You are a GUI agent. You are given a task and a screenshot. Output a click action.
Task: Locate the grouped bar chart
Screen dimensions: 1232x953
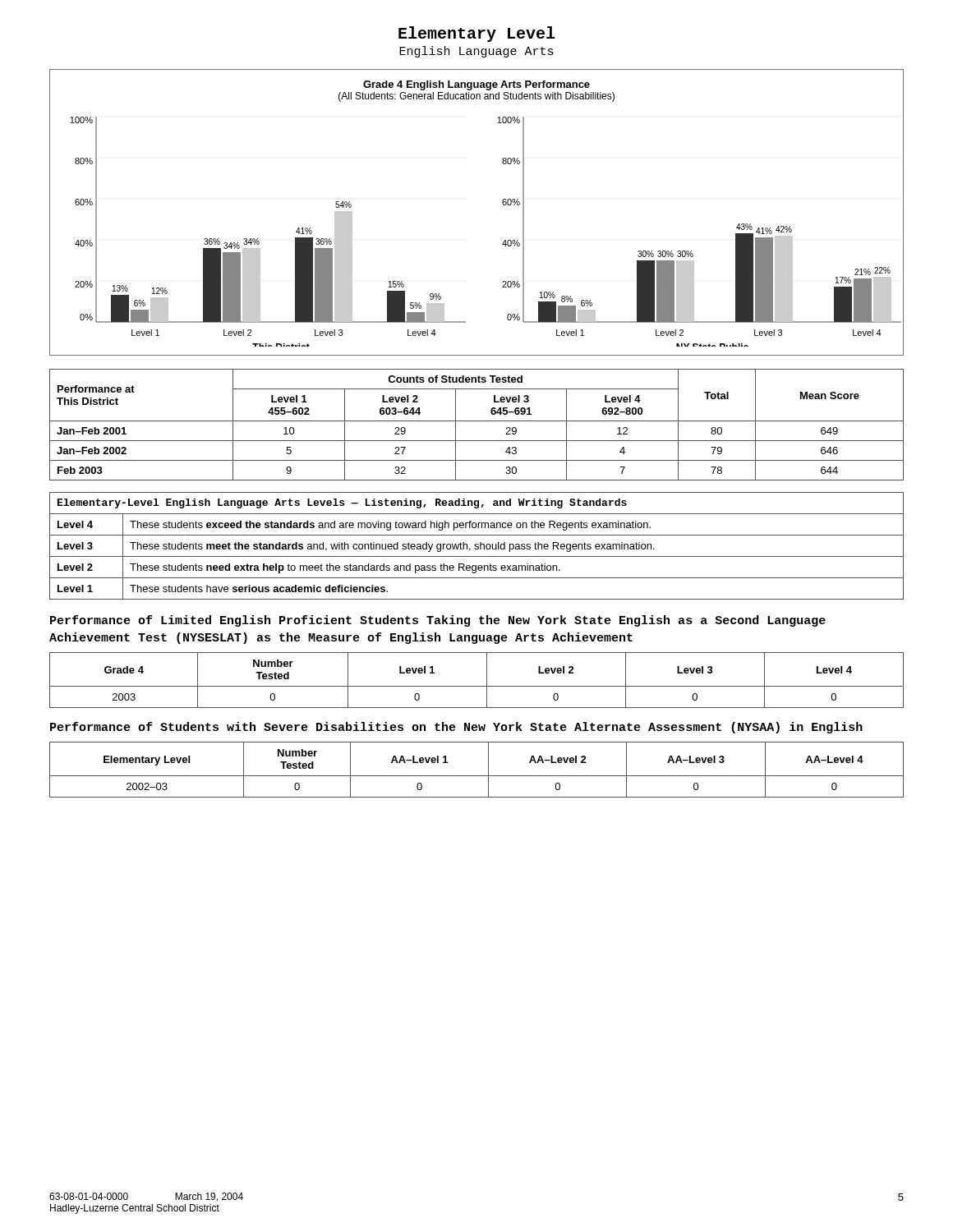476,212
